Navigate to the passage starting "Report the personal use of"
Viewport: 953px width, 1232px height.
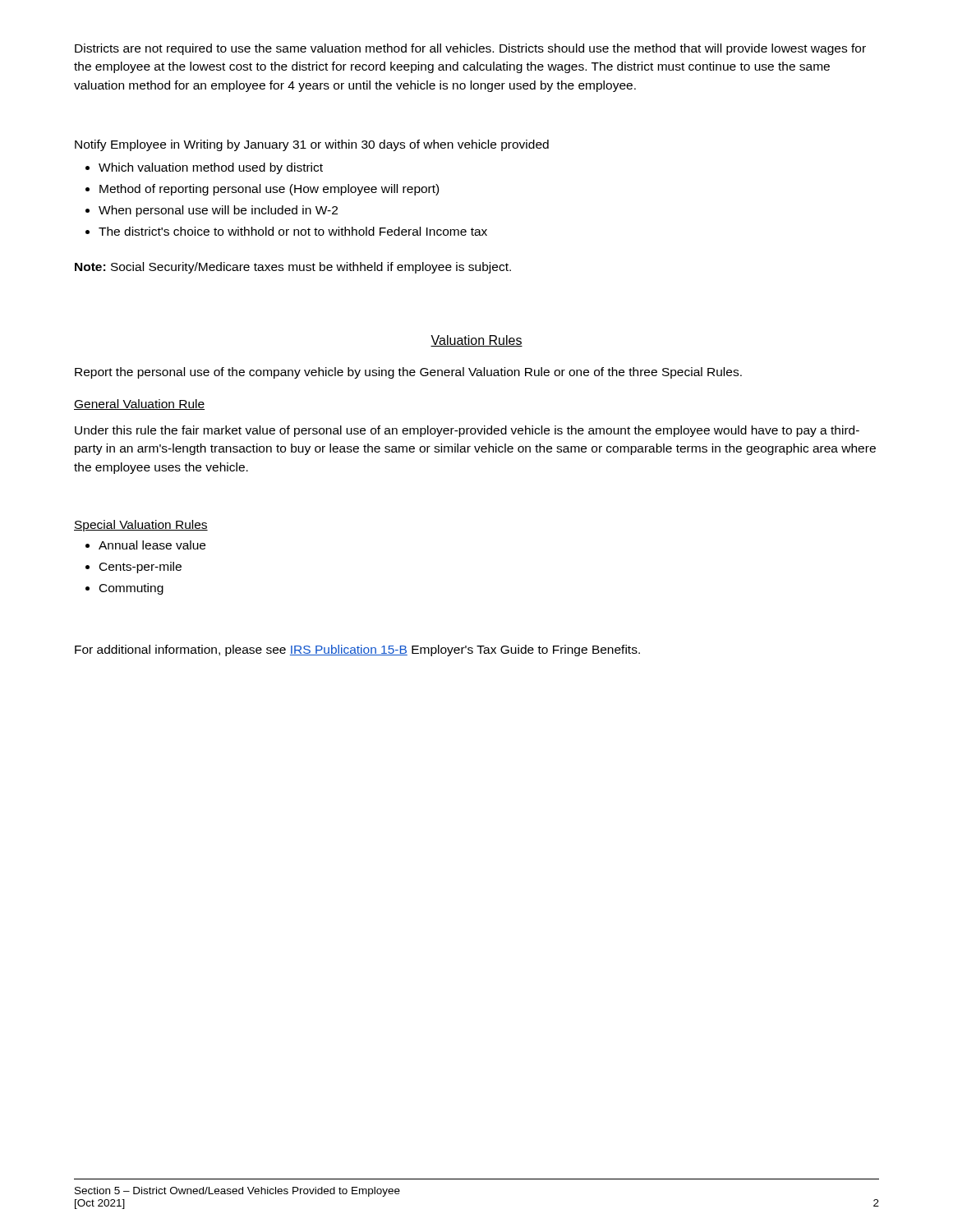(x=476, y=373)
